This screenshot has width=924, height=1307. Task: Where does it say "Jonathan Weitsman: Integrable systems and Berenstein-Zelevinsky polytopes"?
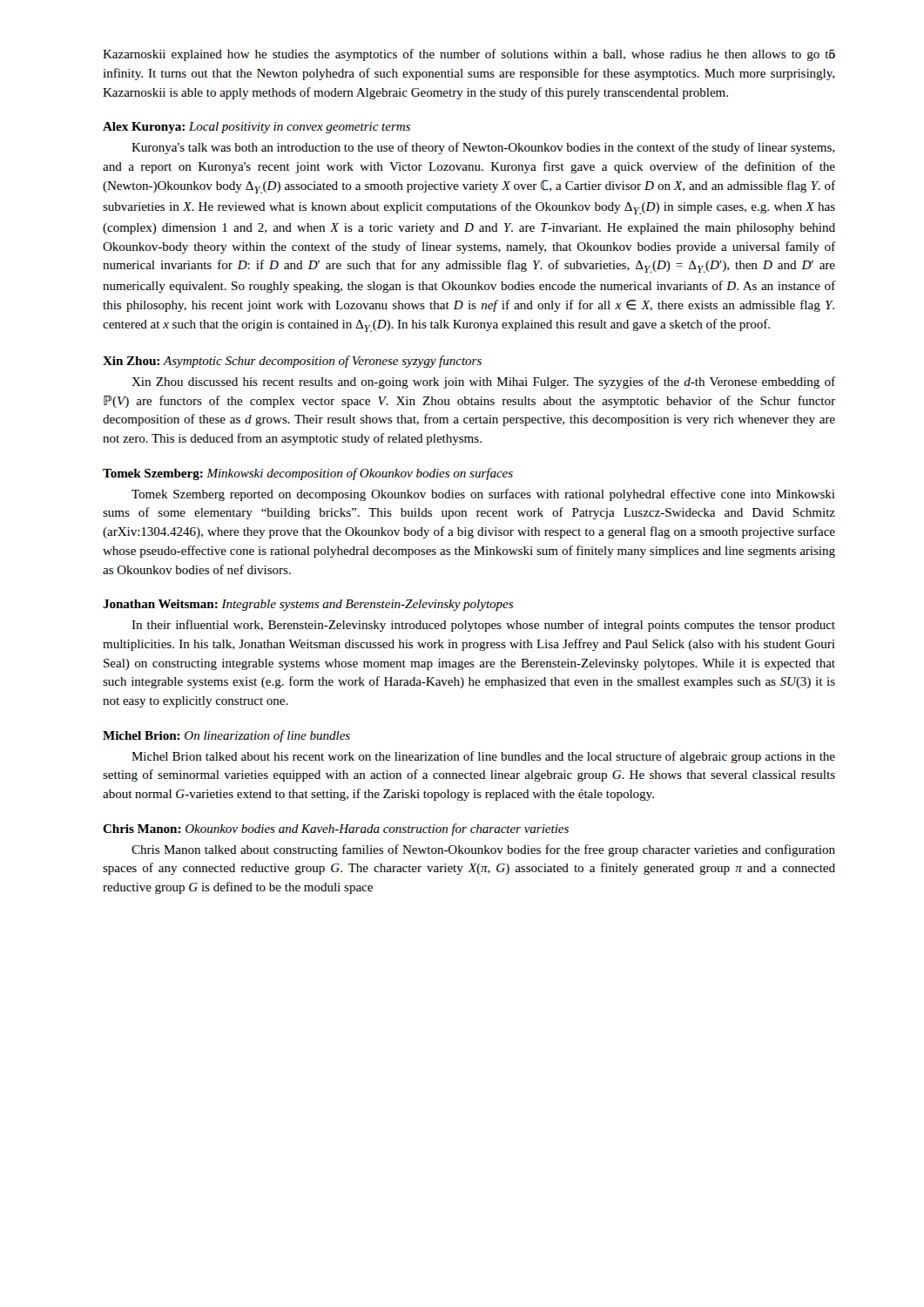pos(469,605)
